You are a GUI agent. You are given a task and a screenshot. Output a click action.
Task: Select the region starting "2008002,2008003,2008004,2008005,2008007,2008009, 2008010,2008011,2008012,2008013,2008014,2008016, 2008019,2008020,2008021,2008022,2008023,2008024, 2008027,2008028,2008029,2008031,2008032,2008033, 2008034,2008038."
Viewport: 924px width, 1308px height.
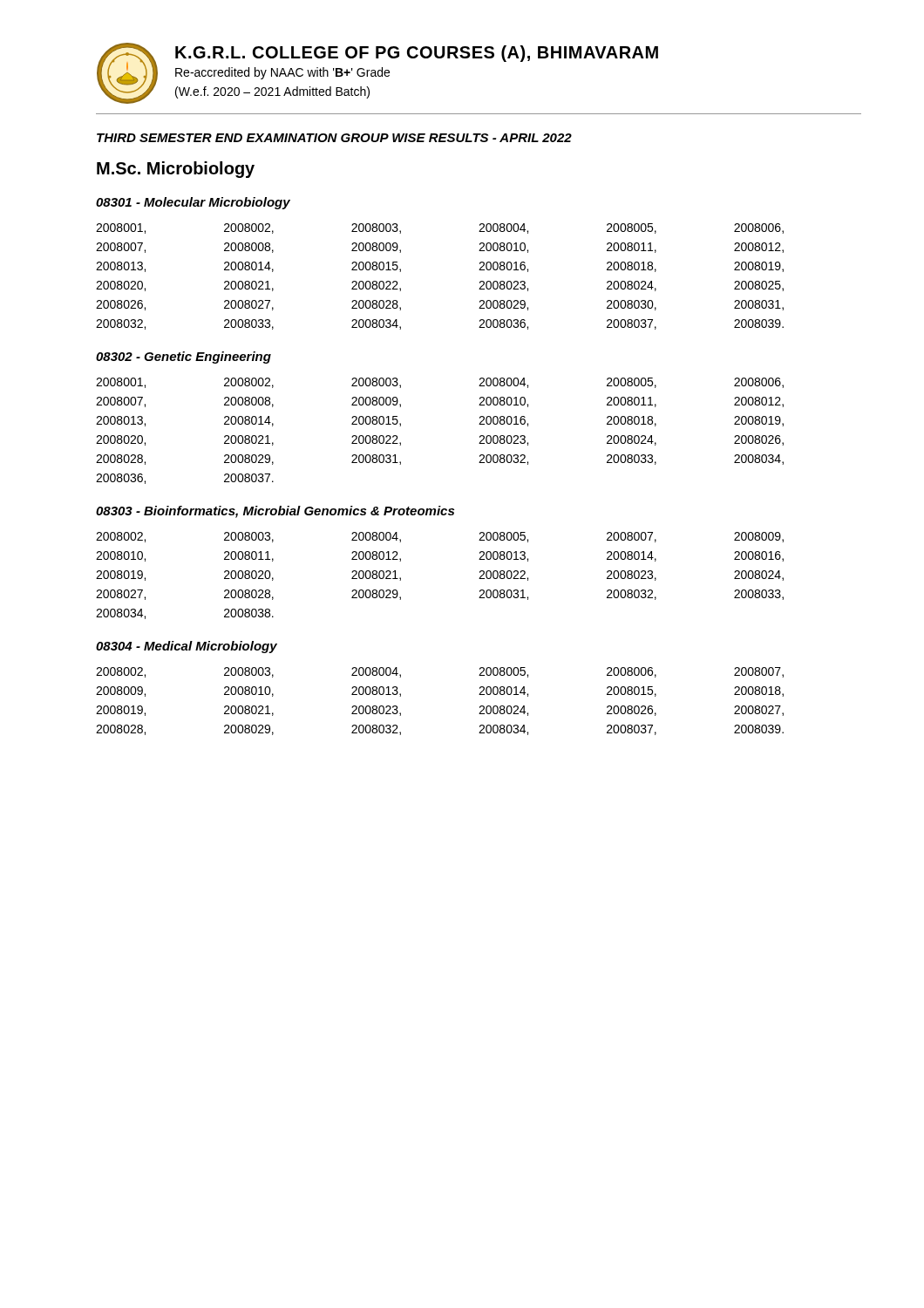pyautogui.click(x=479, y=575)
